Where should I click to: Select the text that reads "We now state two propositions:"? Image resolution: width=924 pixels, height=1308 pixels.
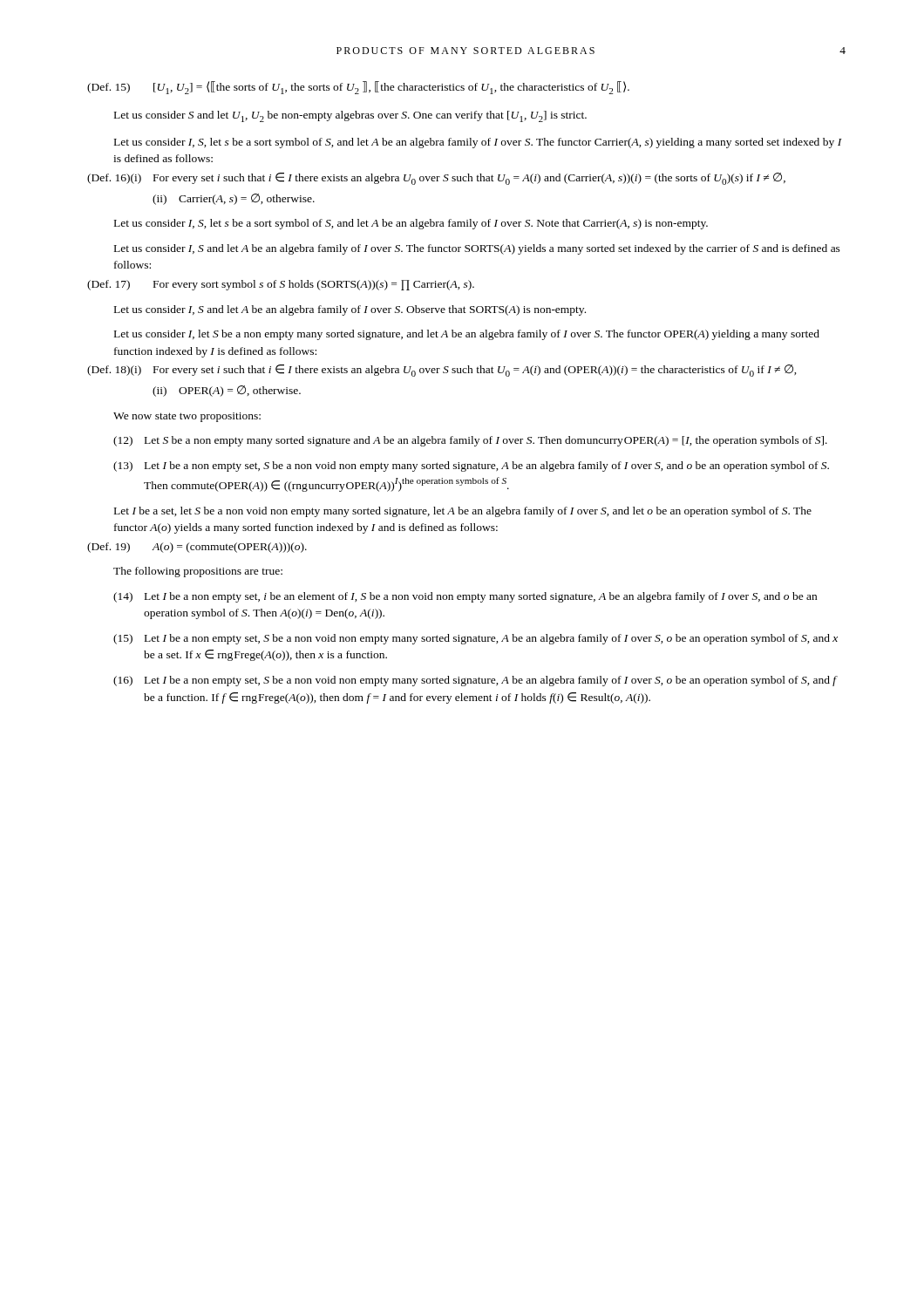pyautogui.click(x=187, y=415)
